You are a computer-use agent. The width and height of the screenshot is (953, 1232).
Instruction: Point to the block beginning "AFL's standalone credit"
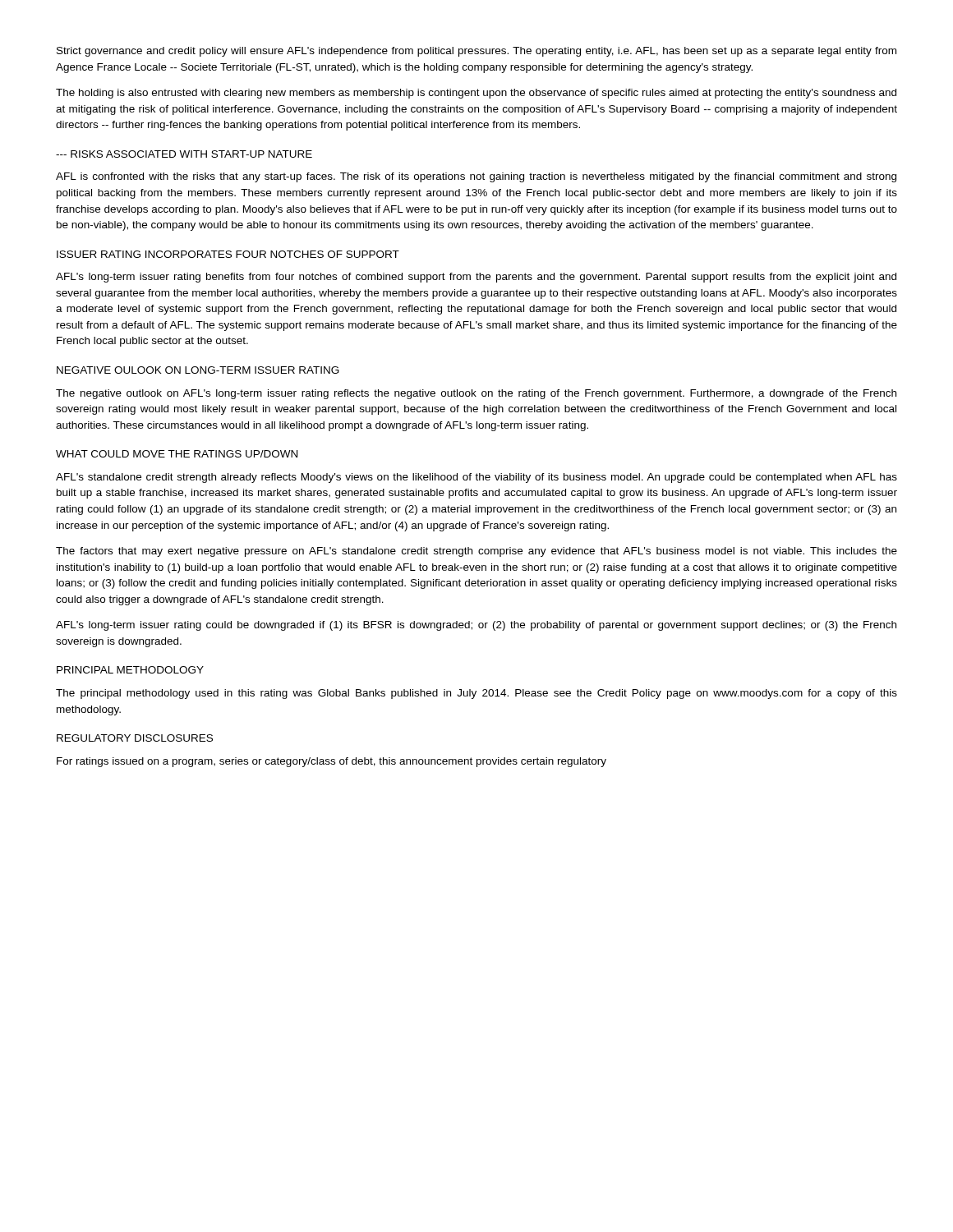pyautogui.click(x=476, y=501)
